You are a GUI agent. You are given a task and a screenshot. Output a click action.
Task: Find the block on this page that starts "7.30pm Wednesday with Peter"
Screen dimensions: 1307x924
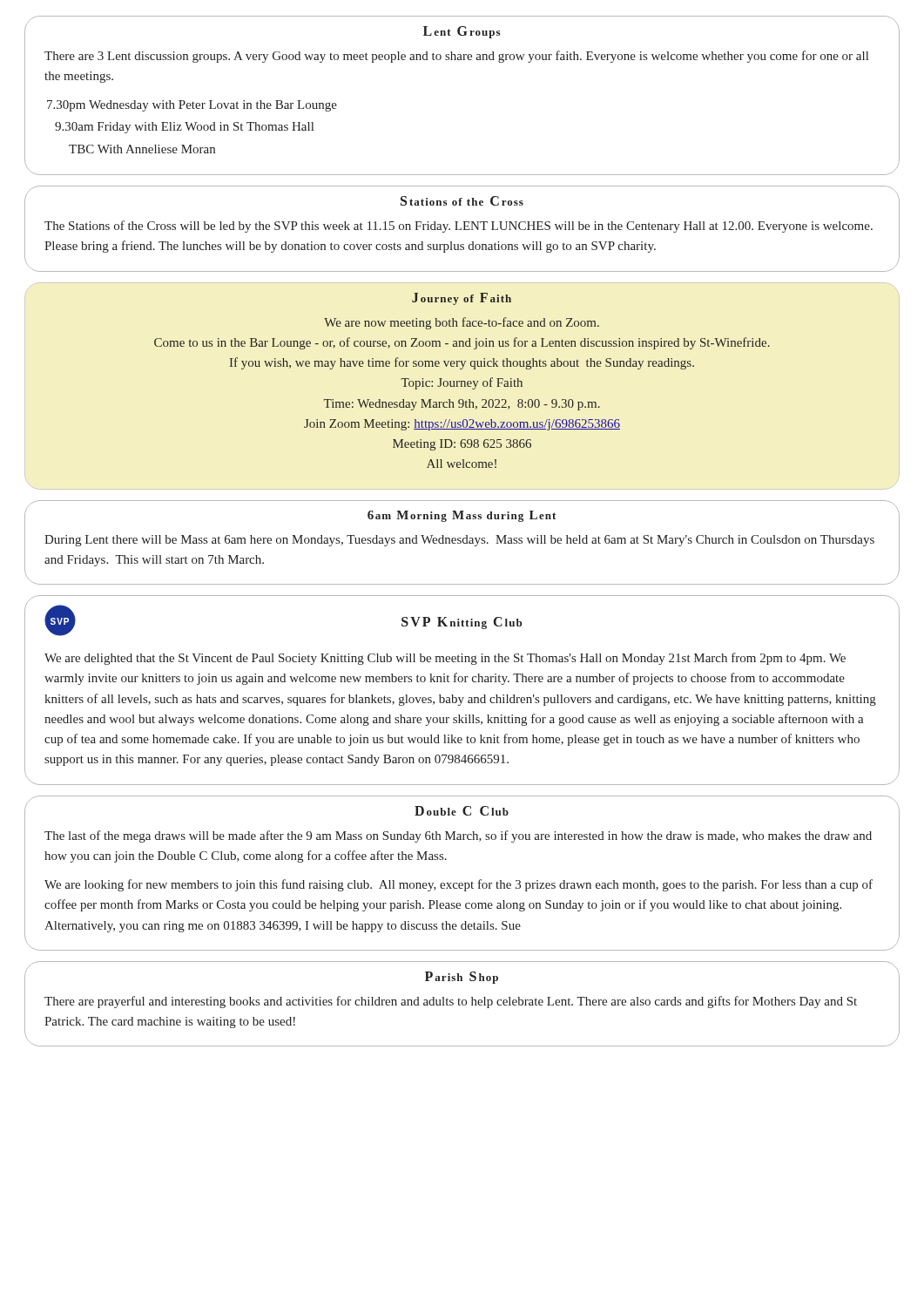coord(192,104)
